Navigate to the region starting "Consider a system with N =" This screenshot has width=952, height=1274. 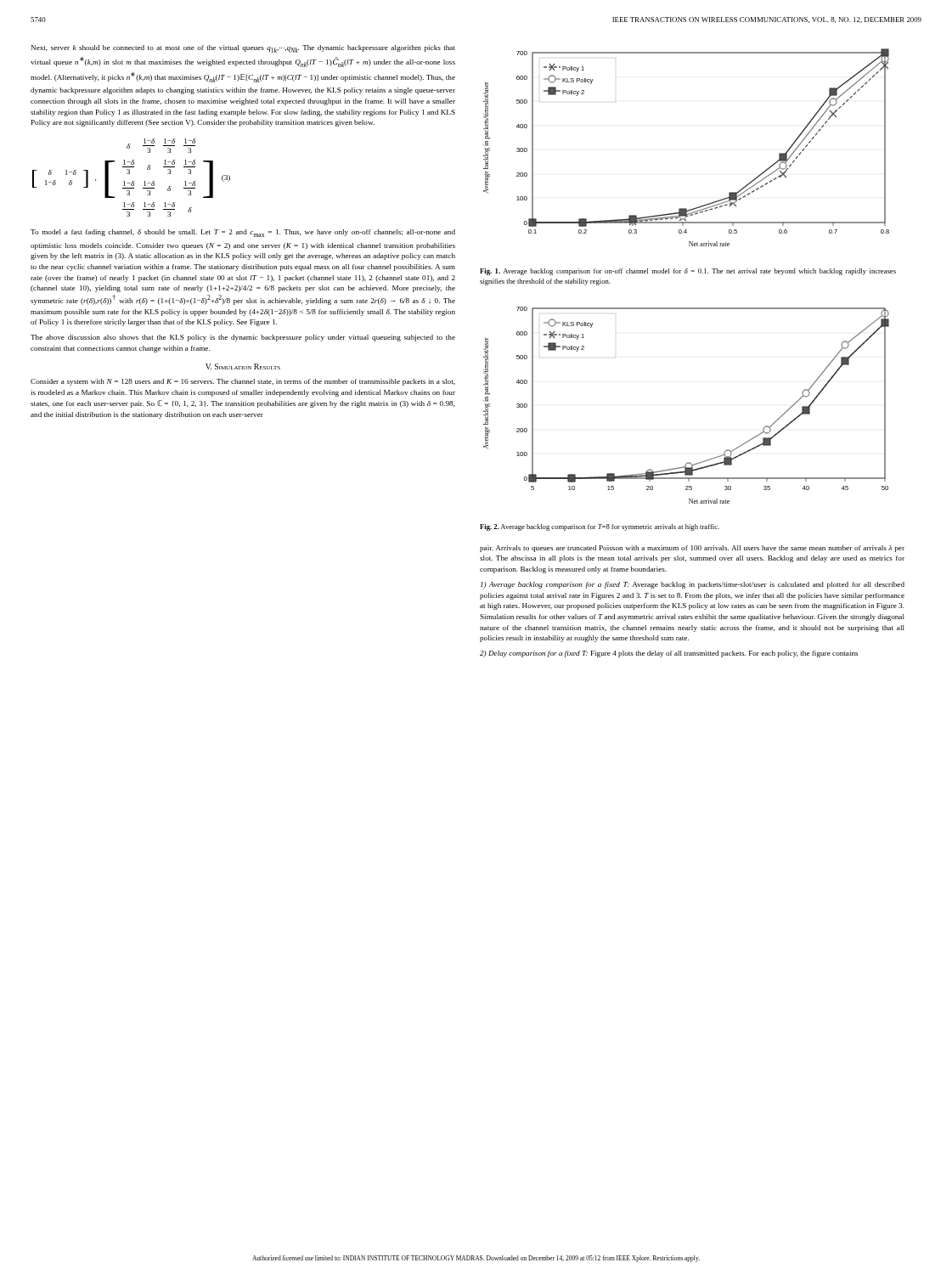point(243,398)
